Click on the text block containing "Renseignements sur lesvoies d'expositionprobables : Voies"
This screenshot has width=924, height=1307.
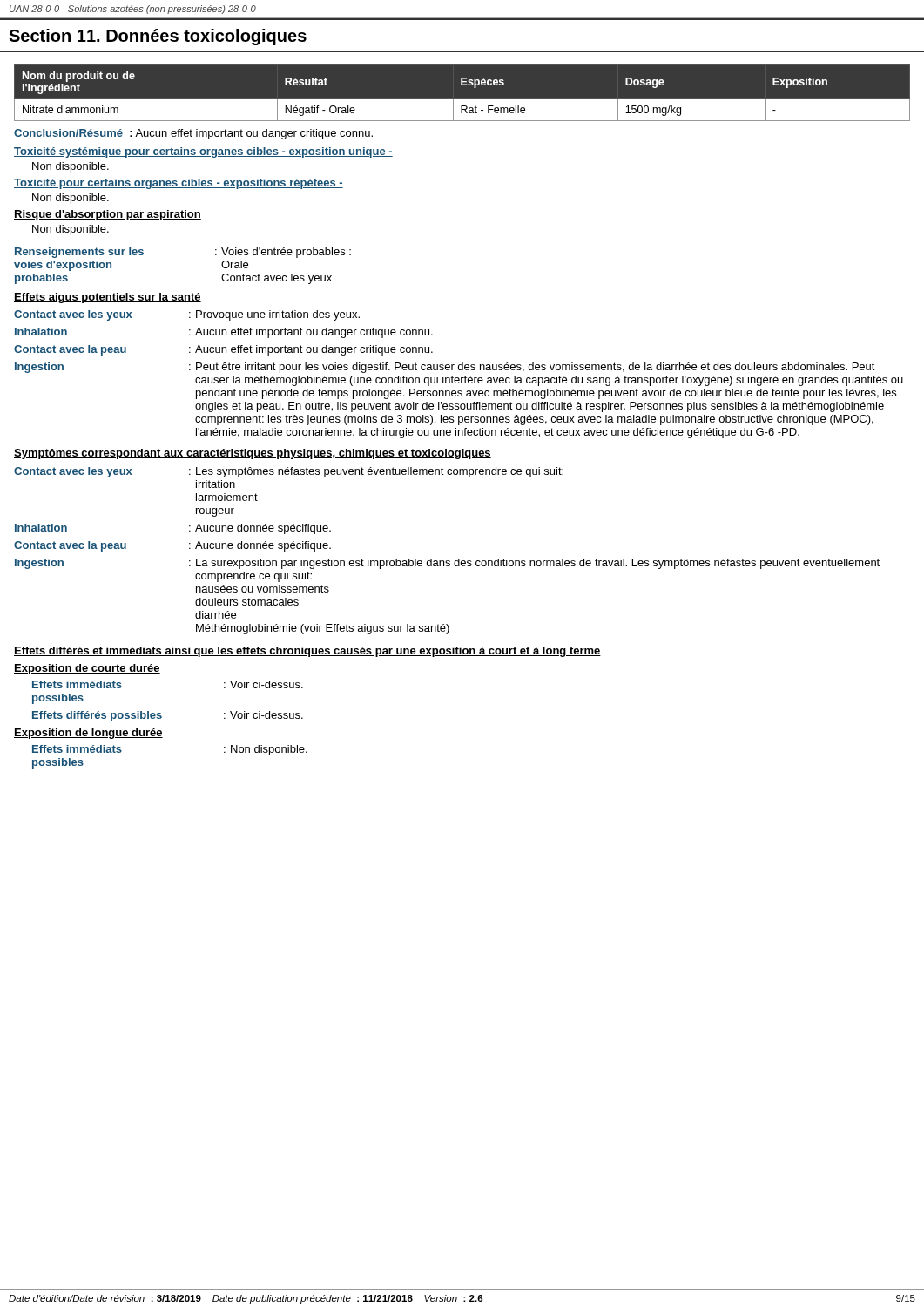tap(76, 252)
